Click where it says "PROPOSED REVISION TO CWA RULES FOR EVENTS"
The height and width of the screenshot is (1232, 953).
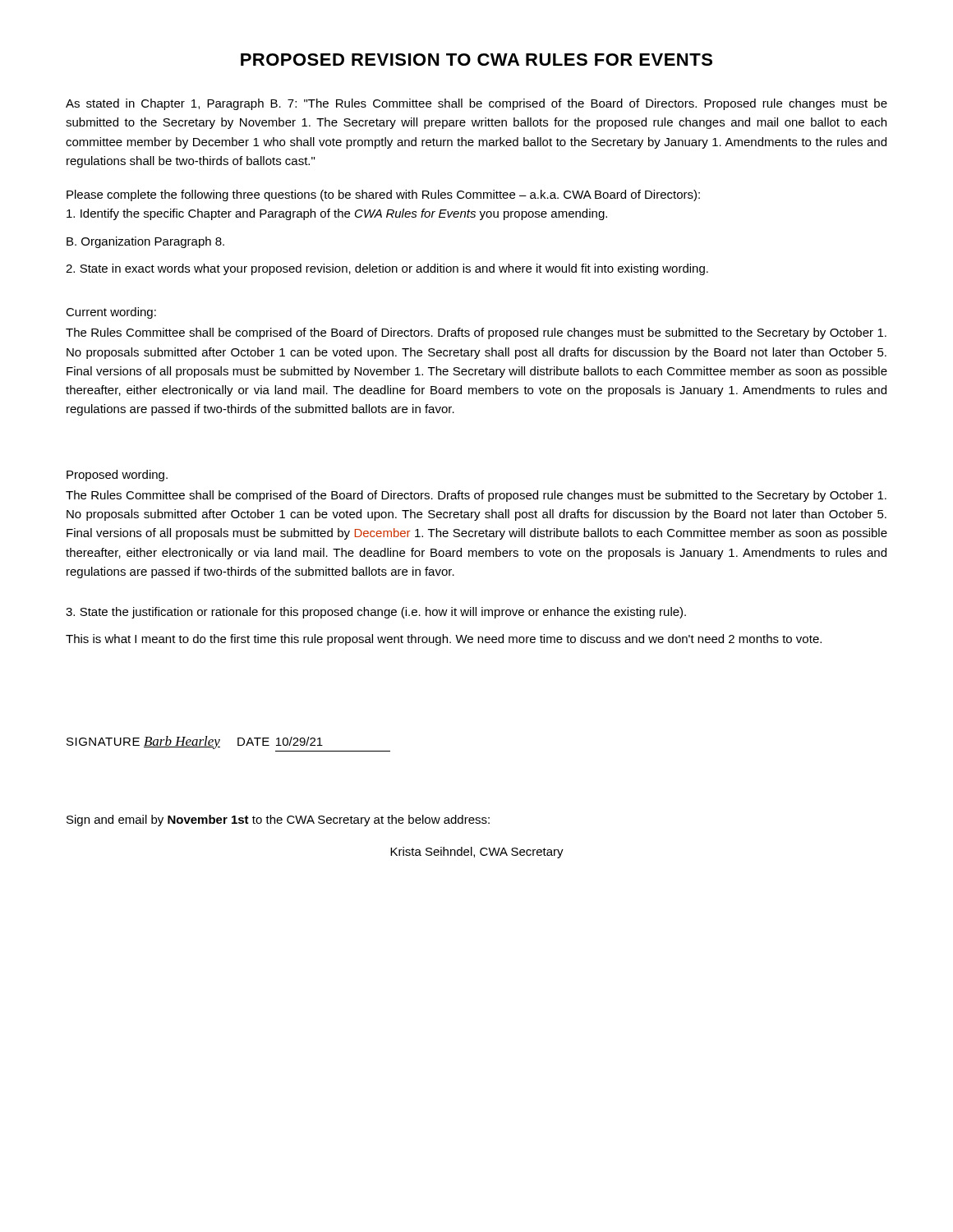(476, 60)
